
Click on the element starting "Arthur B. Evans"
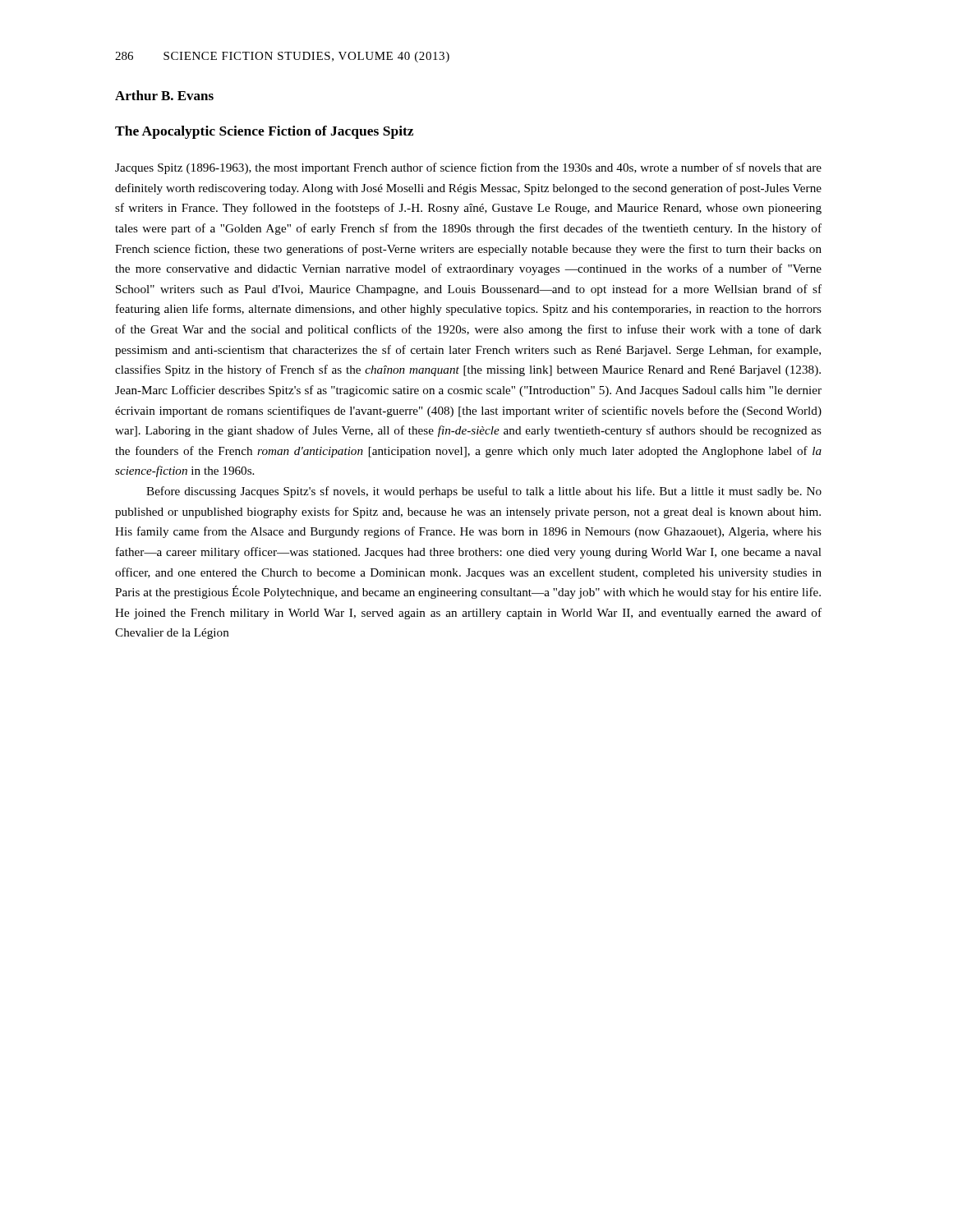[164, 96]
